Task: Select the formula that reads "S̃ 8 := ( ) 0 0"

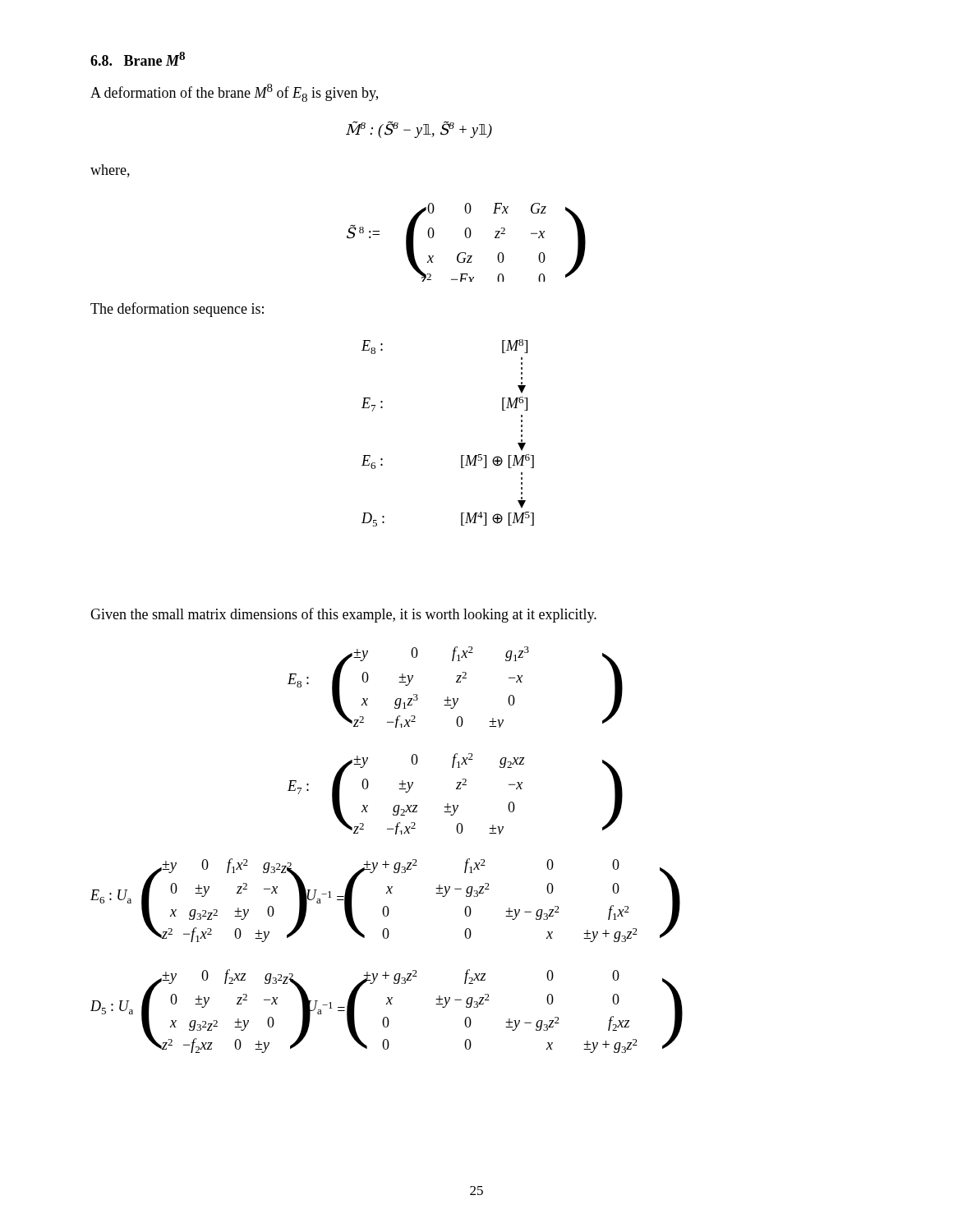Action: [476, 236]
